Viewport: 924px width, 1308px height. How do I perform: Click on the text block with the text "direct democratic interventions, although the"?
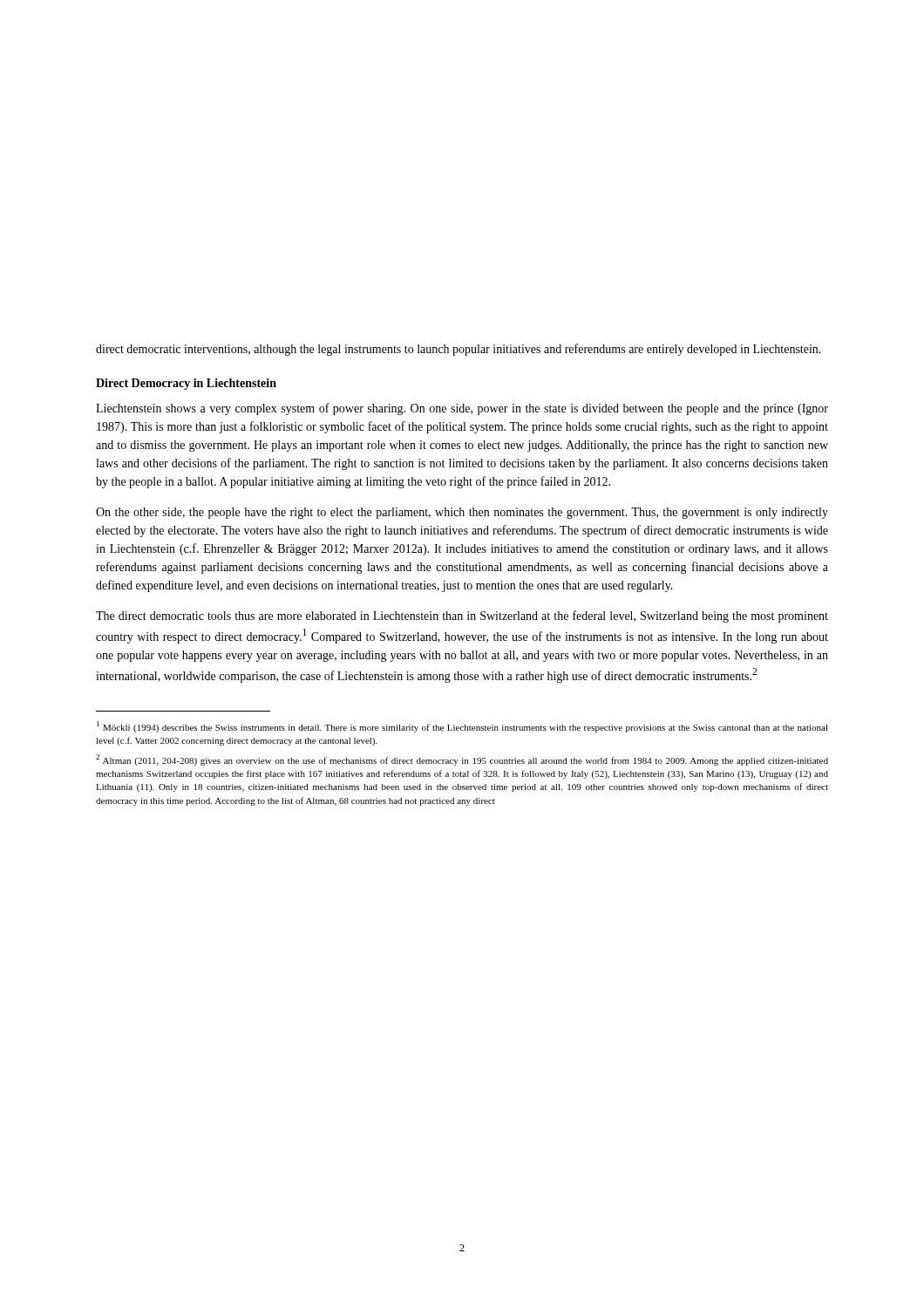tap(459, 349)
